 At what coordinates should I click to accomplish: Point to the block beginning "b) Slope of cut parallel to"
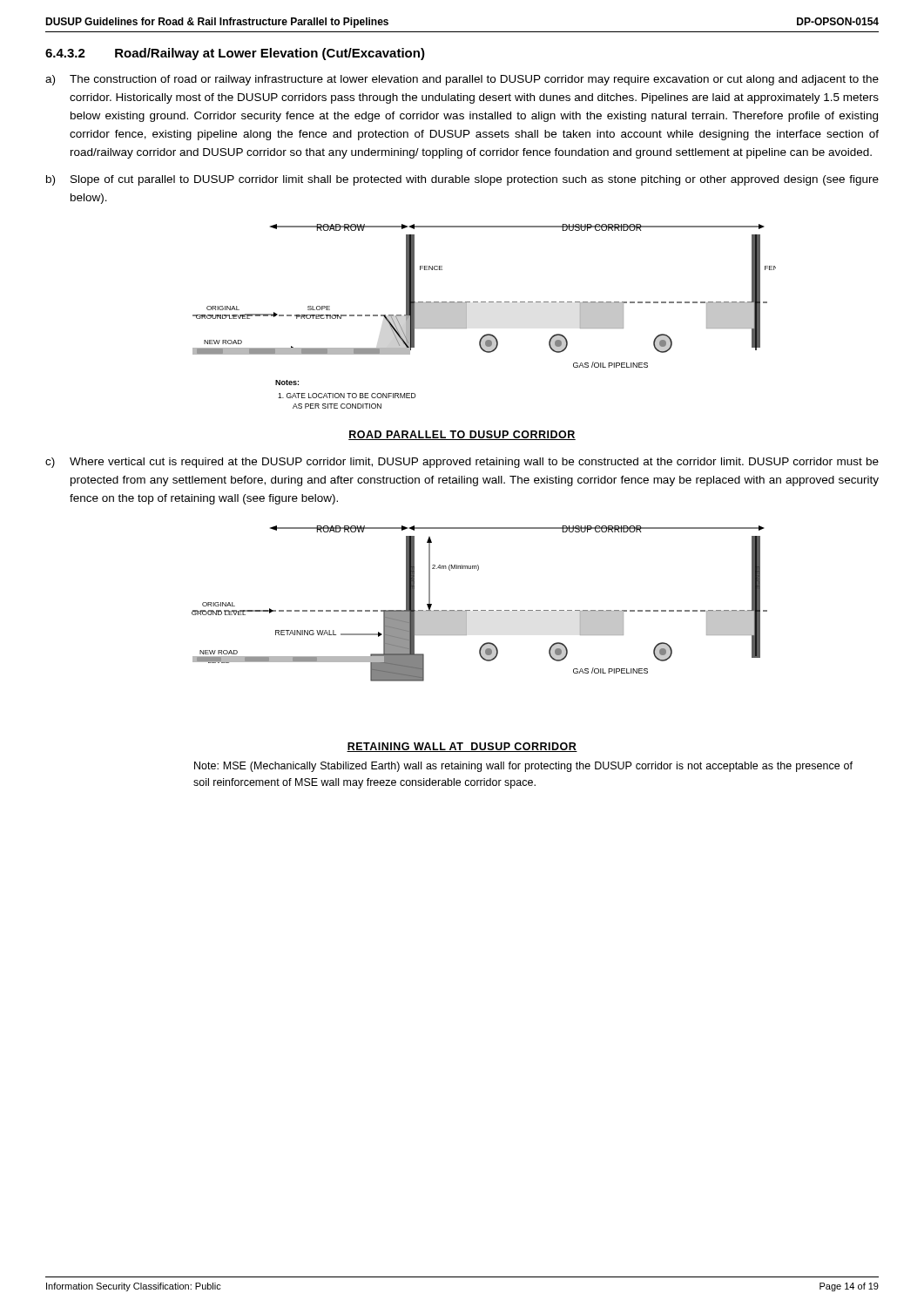point(462,189)
